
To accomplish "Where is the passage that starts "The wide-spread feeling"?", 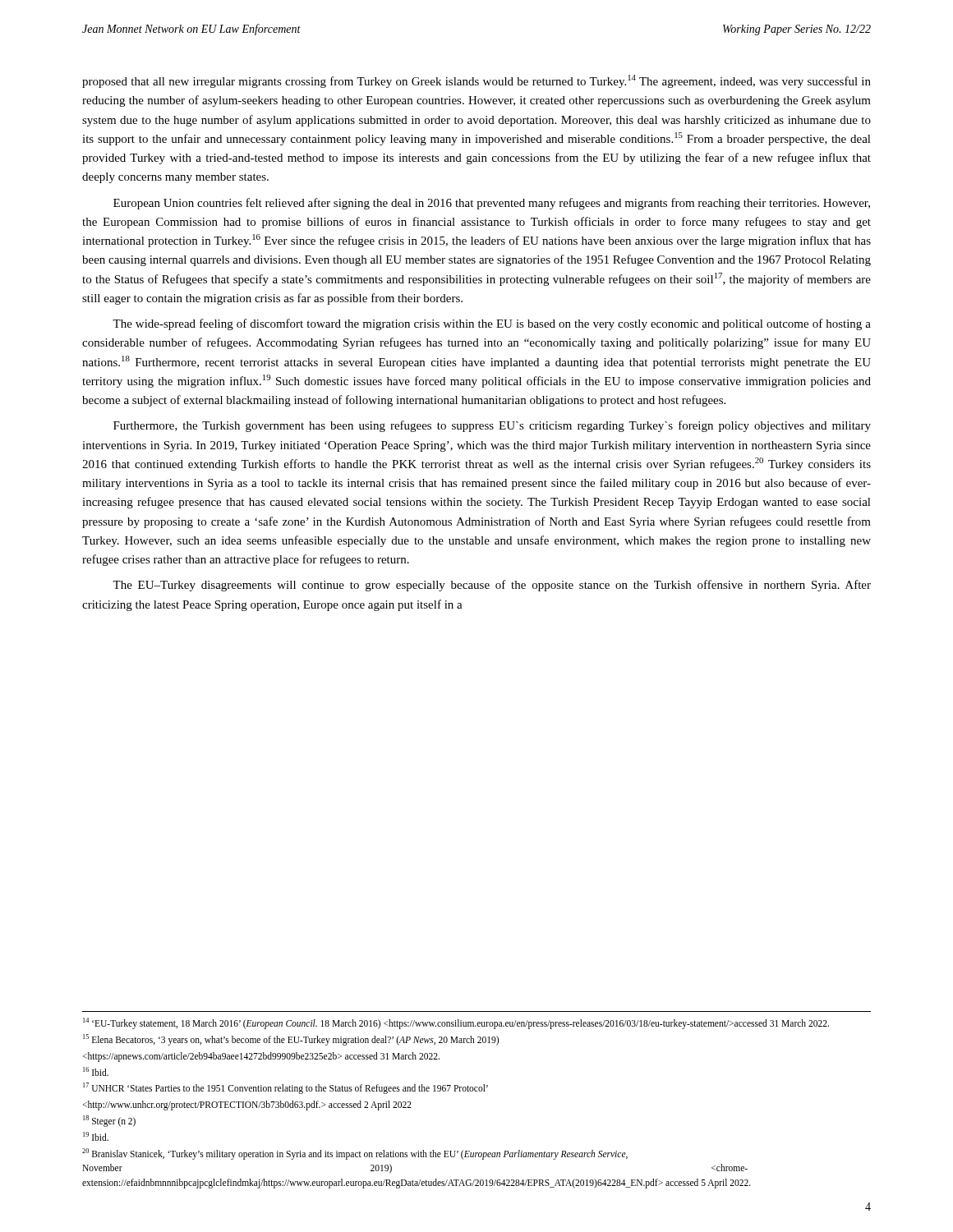I will coord(476,362).
